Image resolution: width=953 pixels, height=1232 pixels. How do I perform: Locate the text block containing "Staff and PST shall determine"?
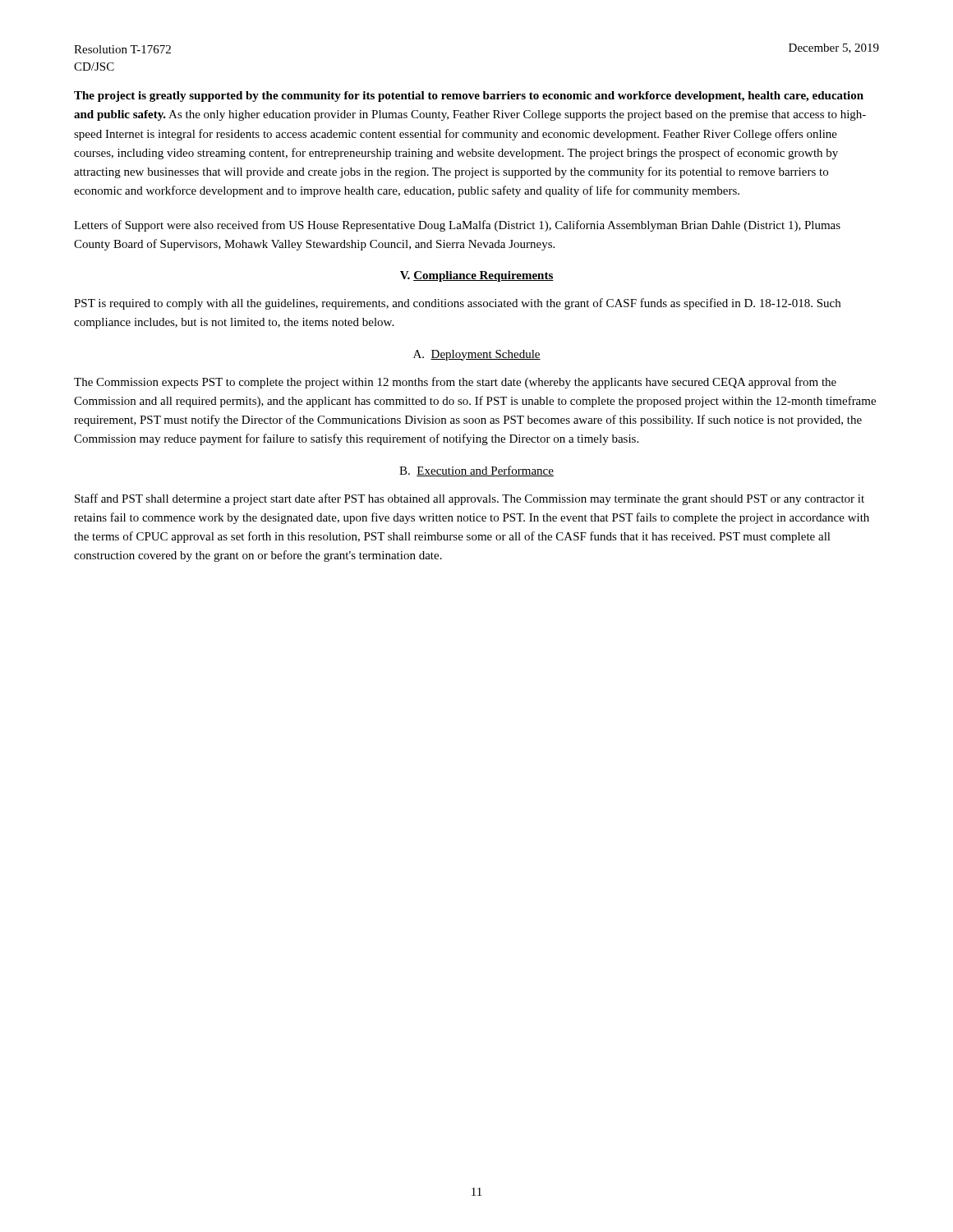point(472,527)
